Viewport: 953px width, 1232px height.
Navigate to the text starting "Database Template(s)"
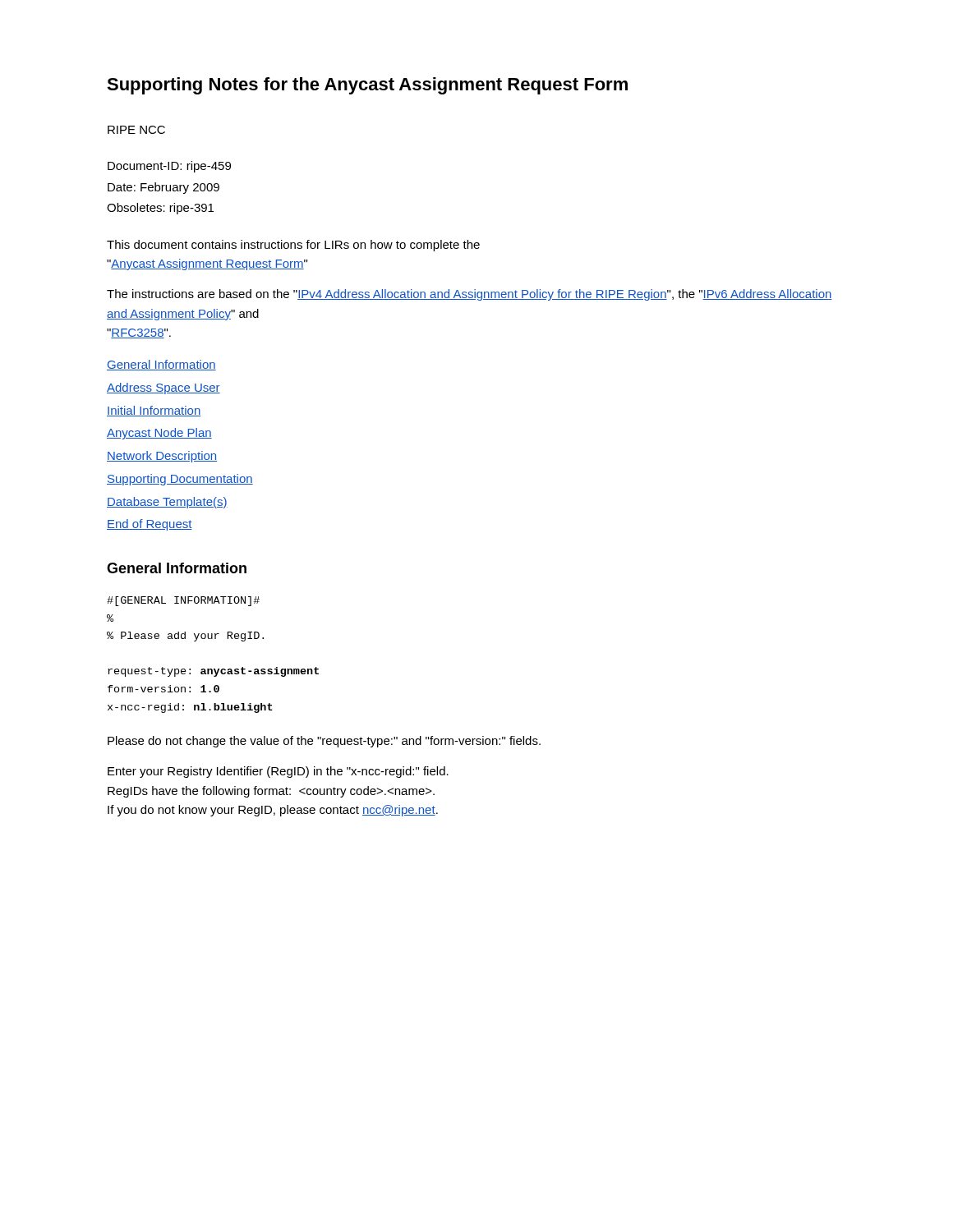point(167,503)
